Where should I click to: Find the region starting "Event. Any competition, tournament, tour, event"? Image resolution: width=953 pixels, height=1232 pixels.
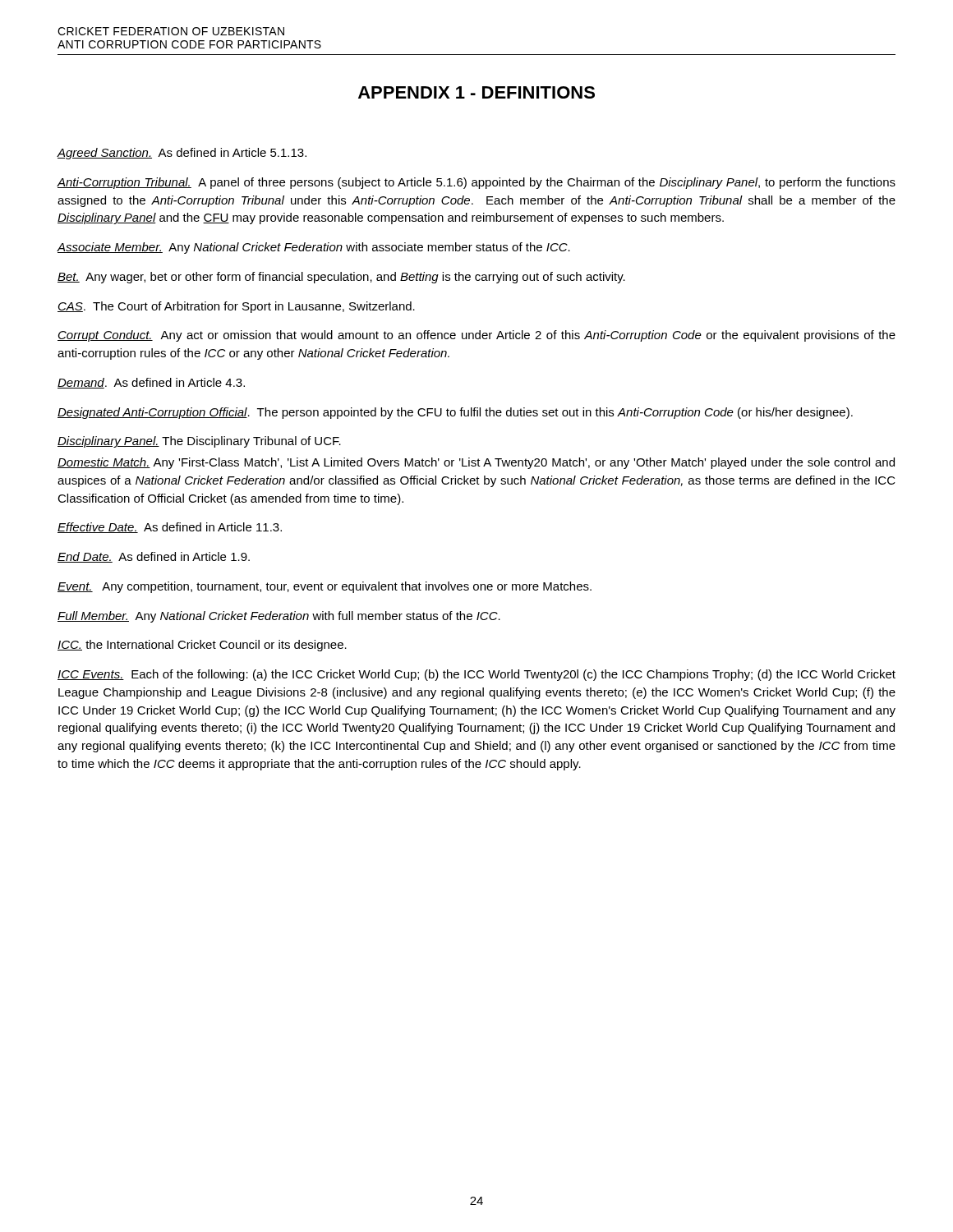325,586
